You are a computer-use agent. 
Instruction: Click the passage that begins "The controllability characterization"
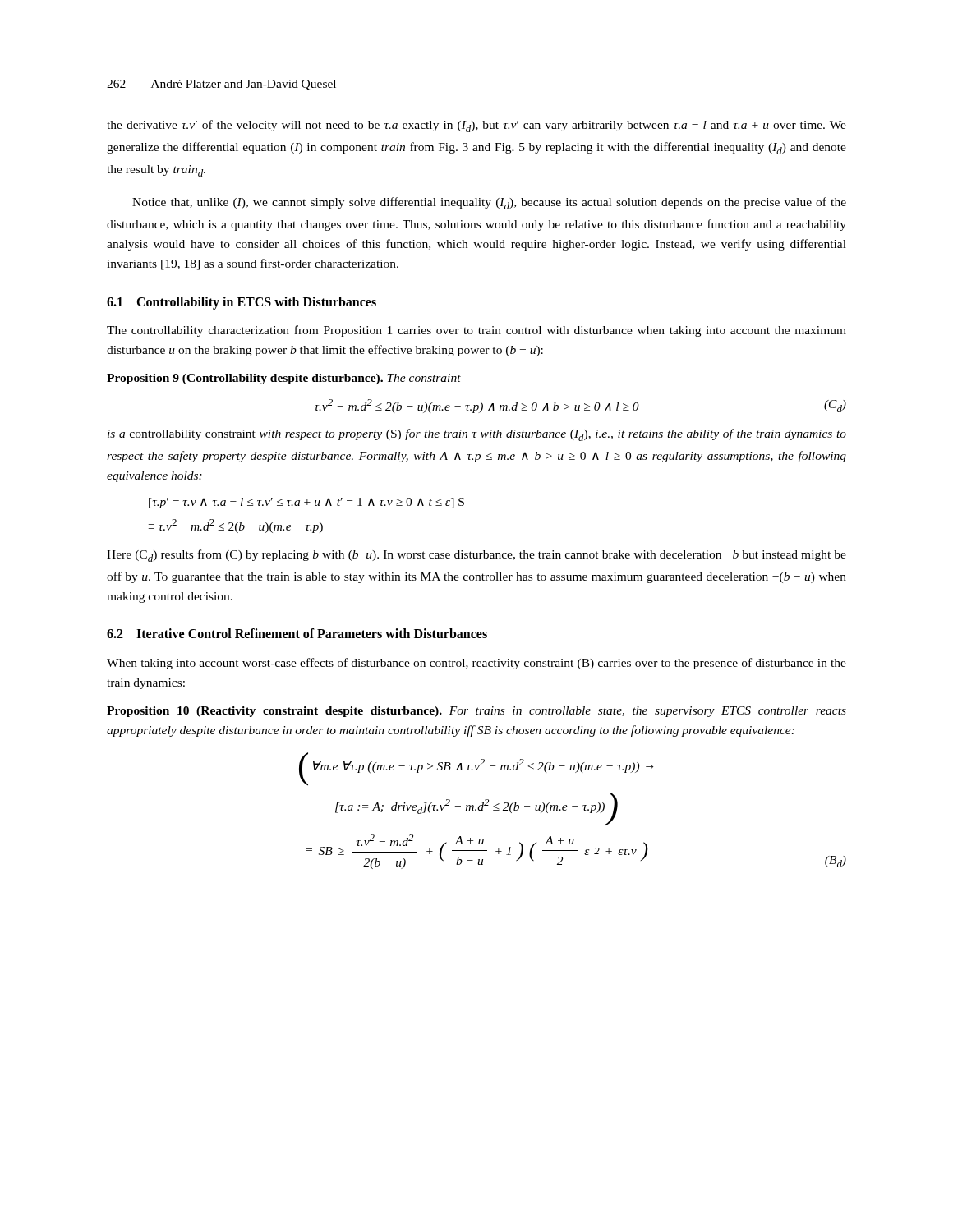click(x=476, y=340)
